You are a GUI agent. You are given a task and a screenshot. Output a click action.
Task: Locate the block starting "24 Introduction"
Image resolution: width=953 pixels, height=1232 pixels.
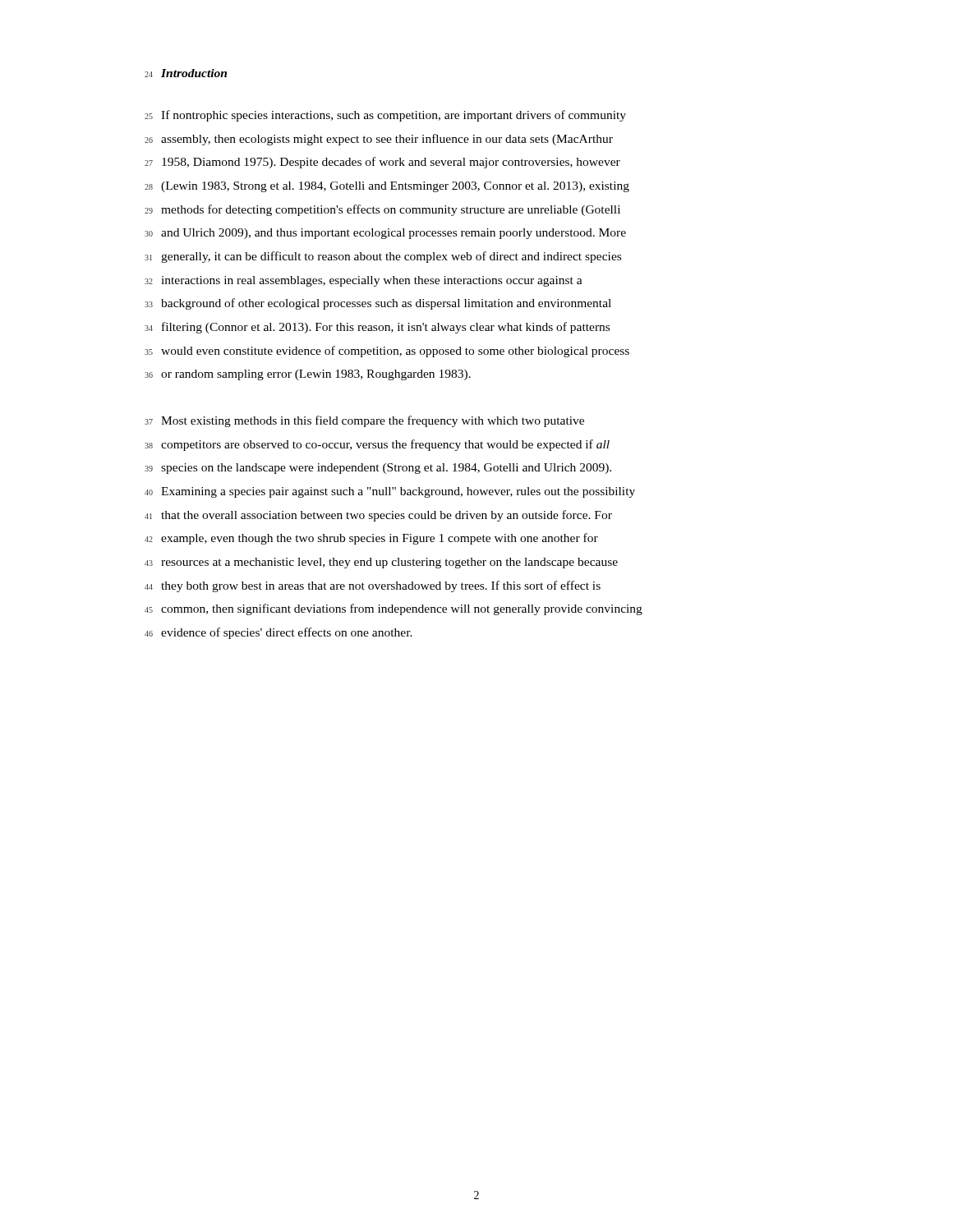click(x=175, y=73)
